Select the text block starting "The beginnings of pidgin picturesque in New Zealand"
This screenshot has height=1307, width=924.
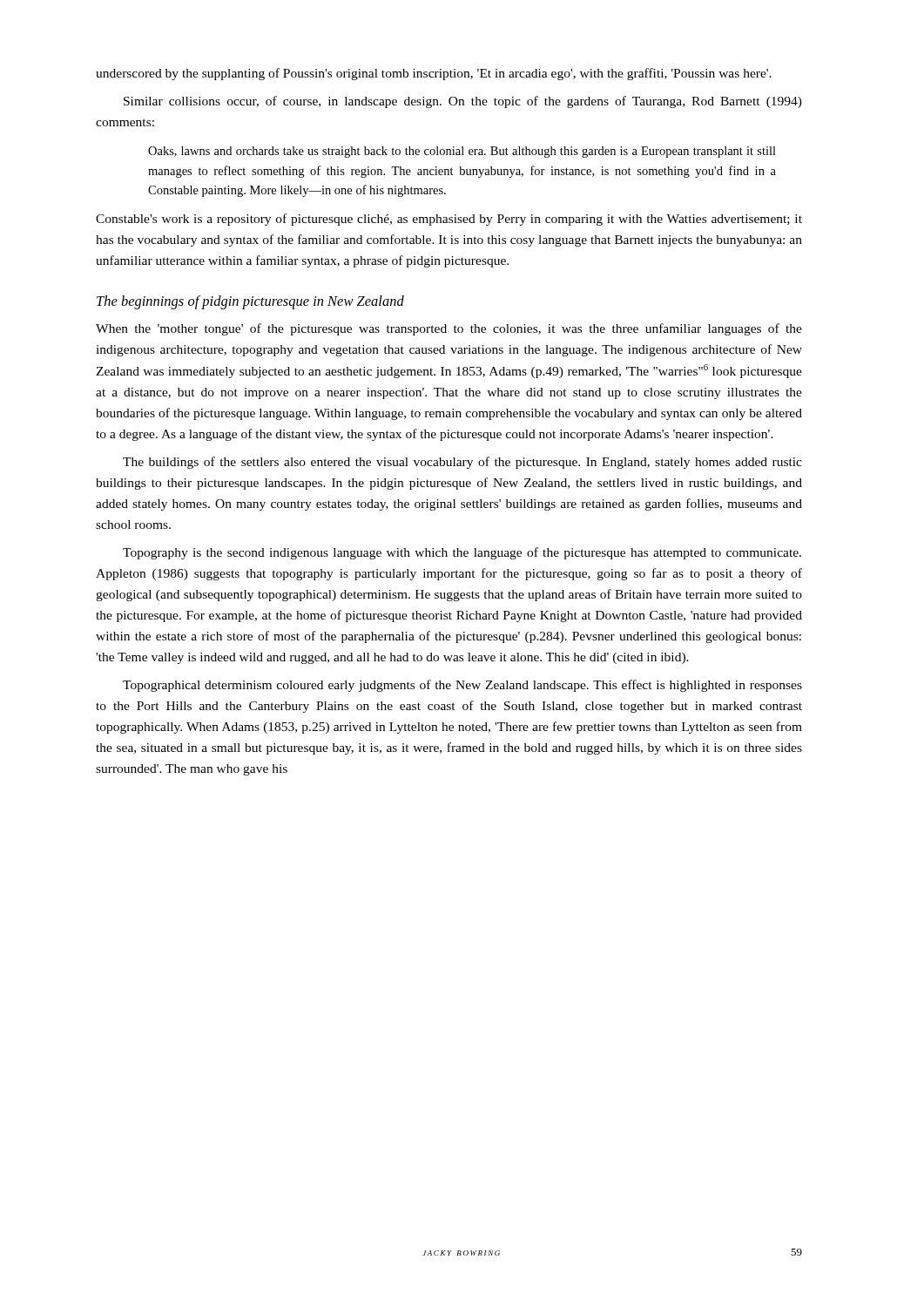(x=250, y=301)
